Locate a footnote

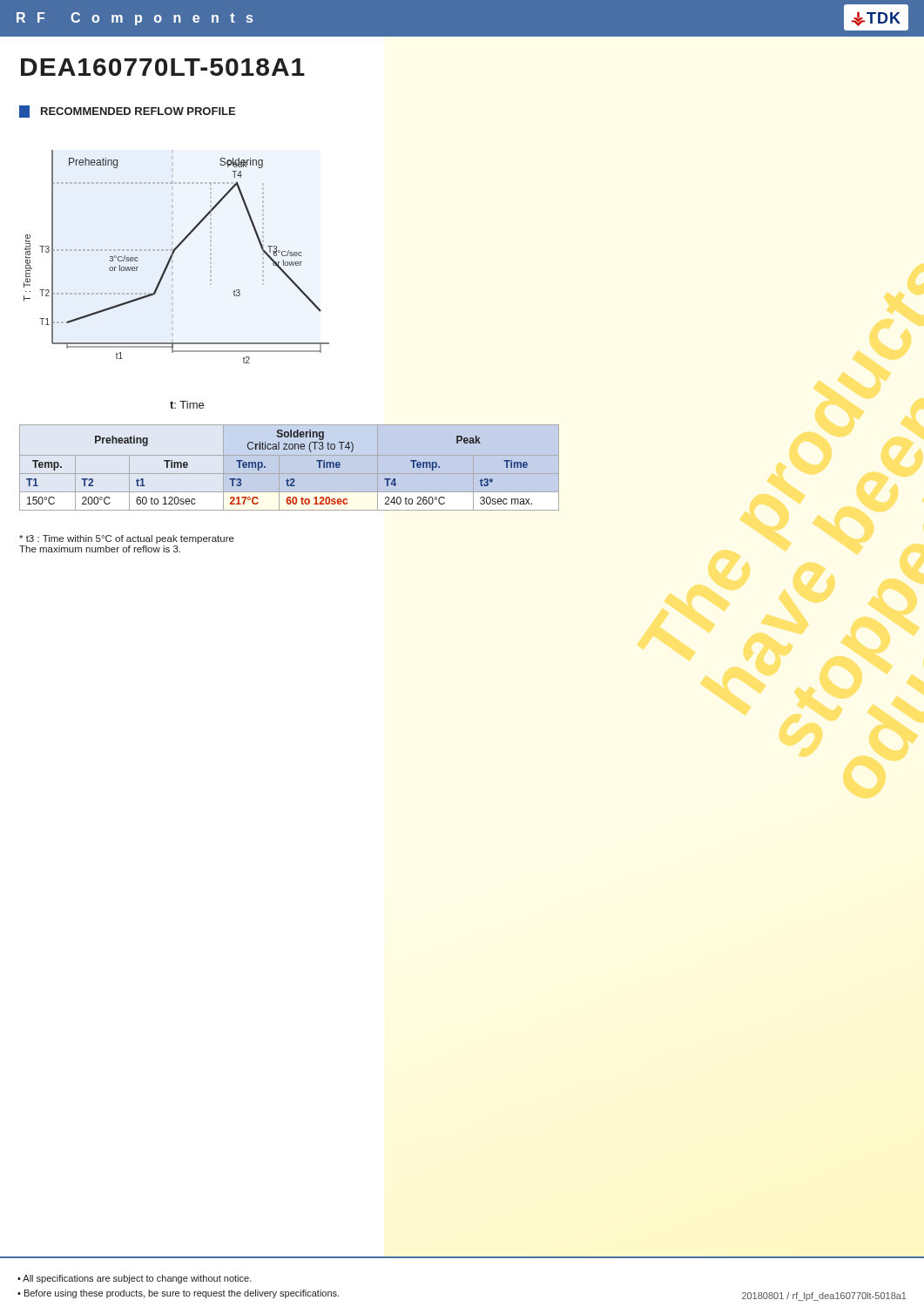(x=127, y=544)
